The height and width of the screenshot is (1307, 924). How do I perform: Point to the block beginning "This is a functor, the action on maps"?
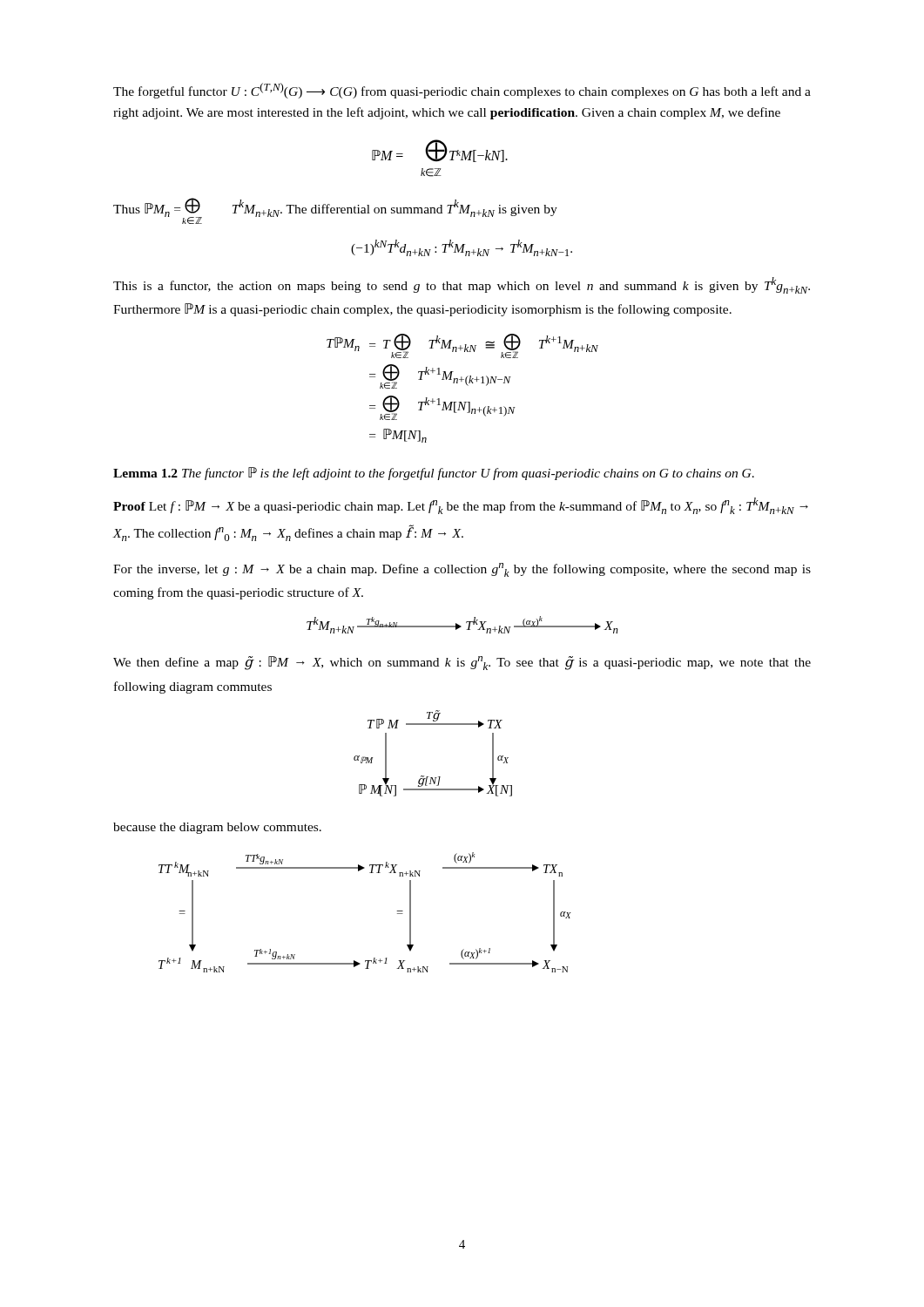coord(462,296)
